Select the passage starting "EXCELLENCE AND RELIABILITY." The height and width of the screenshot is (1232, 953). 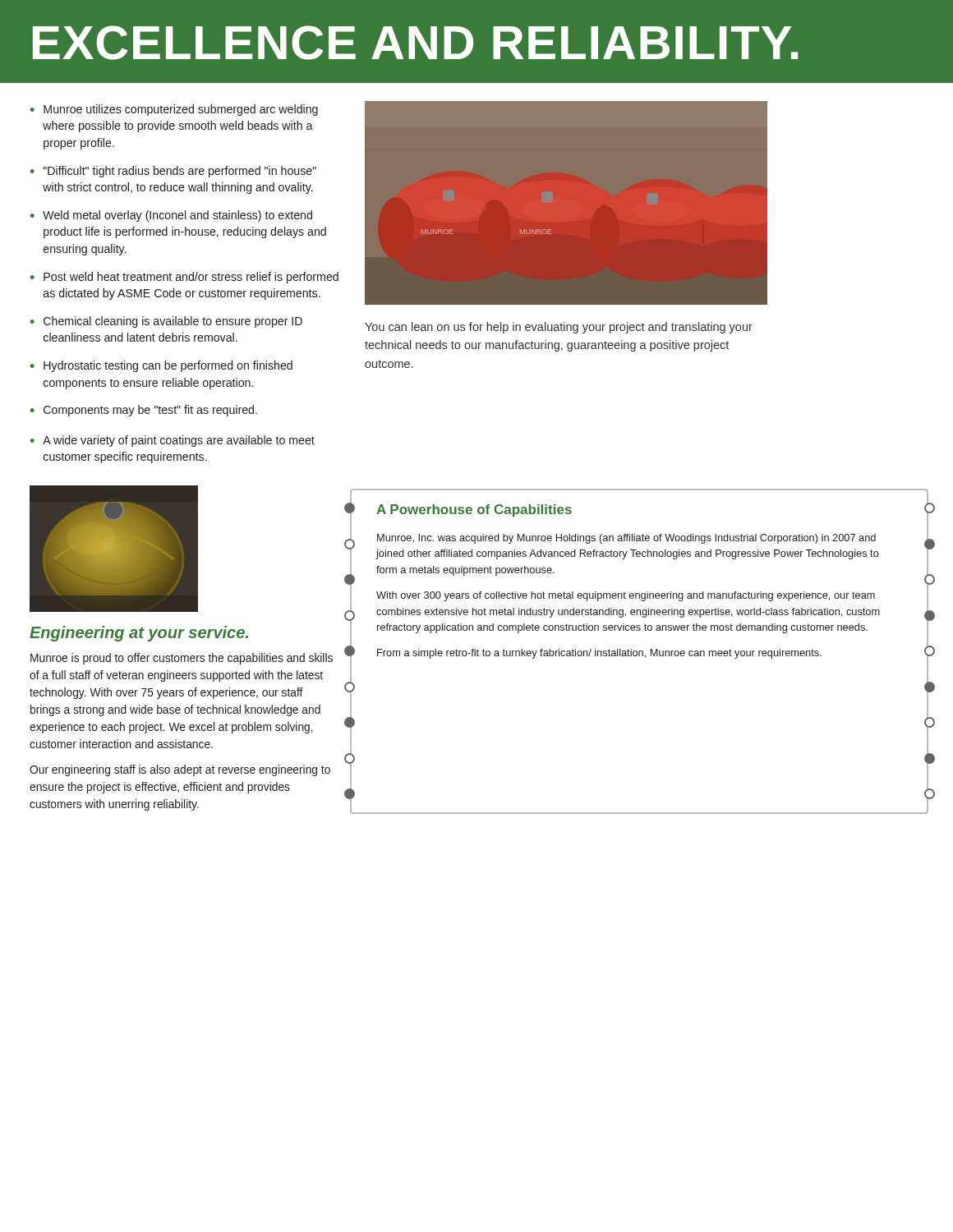[476, 42]
